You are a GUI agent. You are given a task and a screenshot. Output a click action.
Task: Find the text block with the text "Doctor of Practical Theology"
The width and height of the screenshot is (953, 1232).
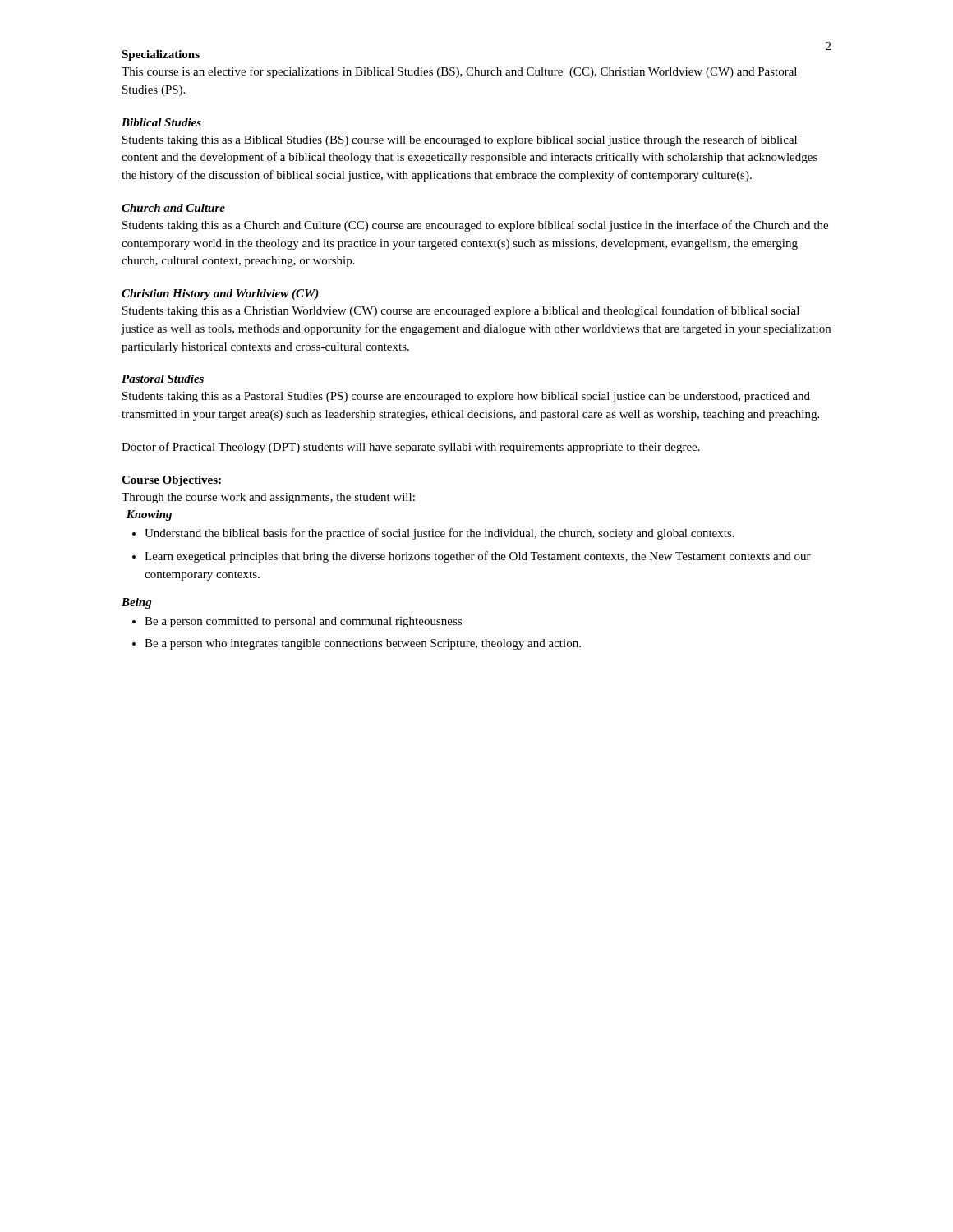point(476,447)
